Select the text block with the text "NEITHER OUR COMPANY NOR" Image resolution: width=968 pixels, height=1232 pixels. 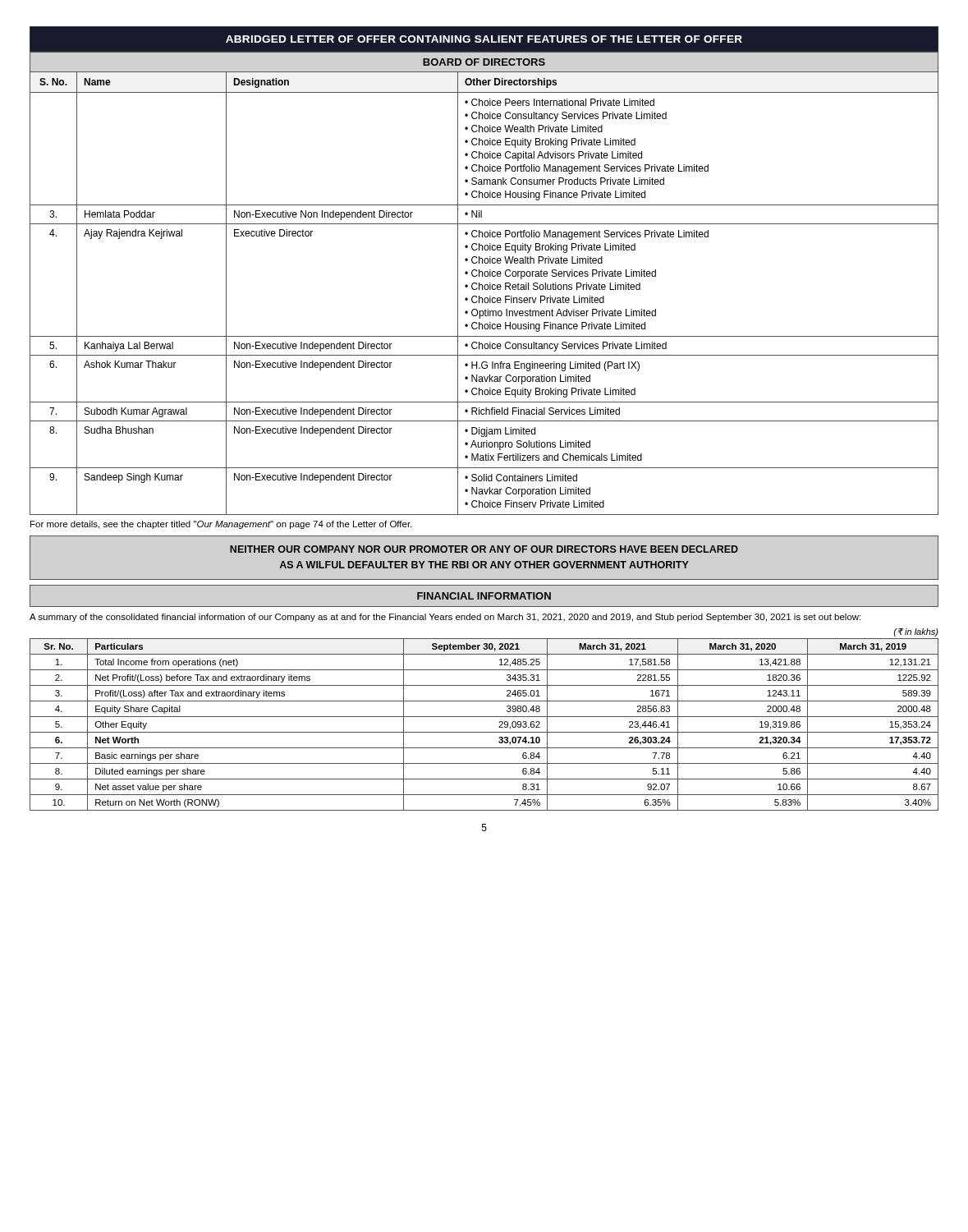click(x=484, y=557)
